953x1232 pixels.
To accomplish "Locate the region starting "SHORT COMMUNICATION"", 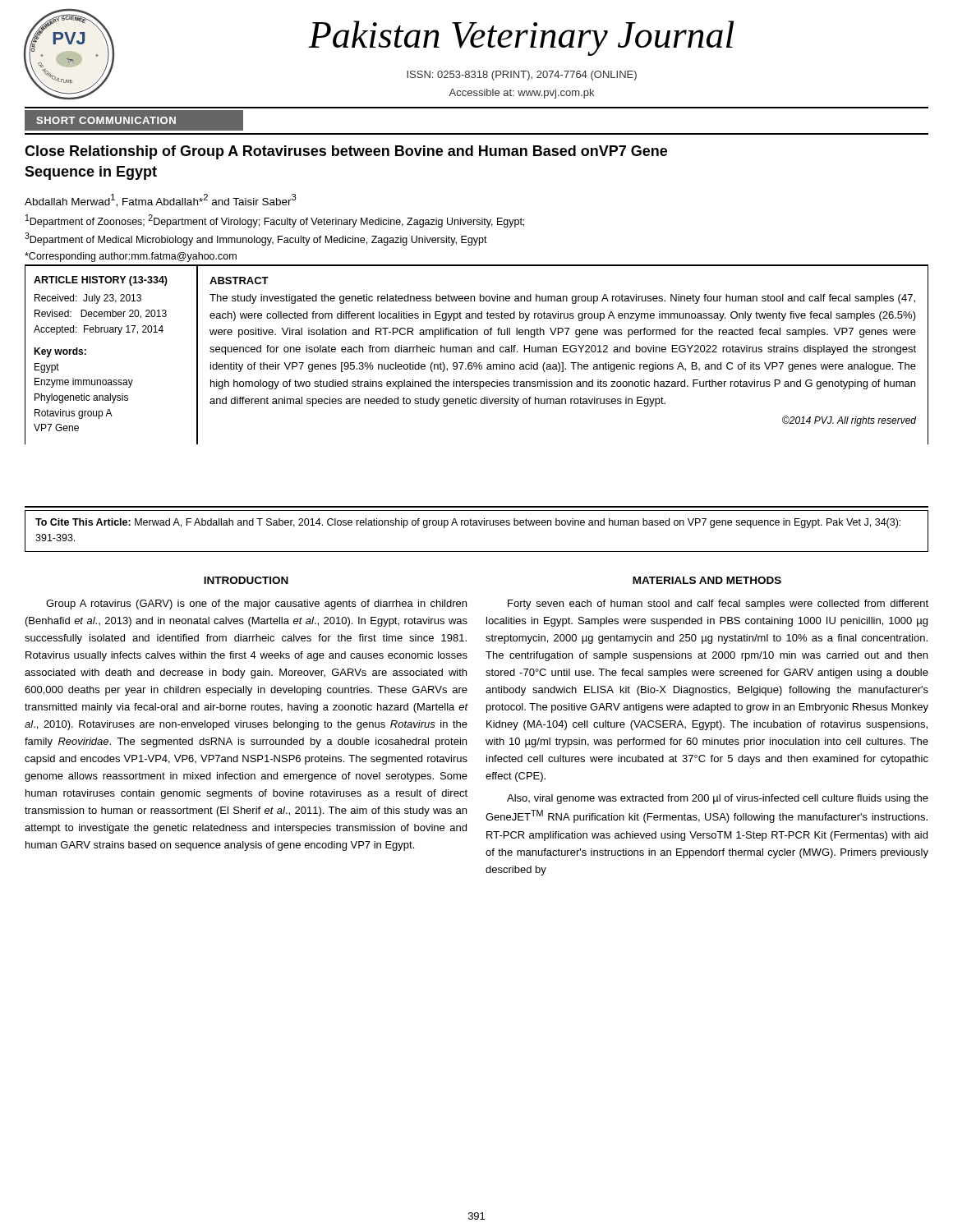I will 106,120.
